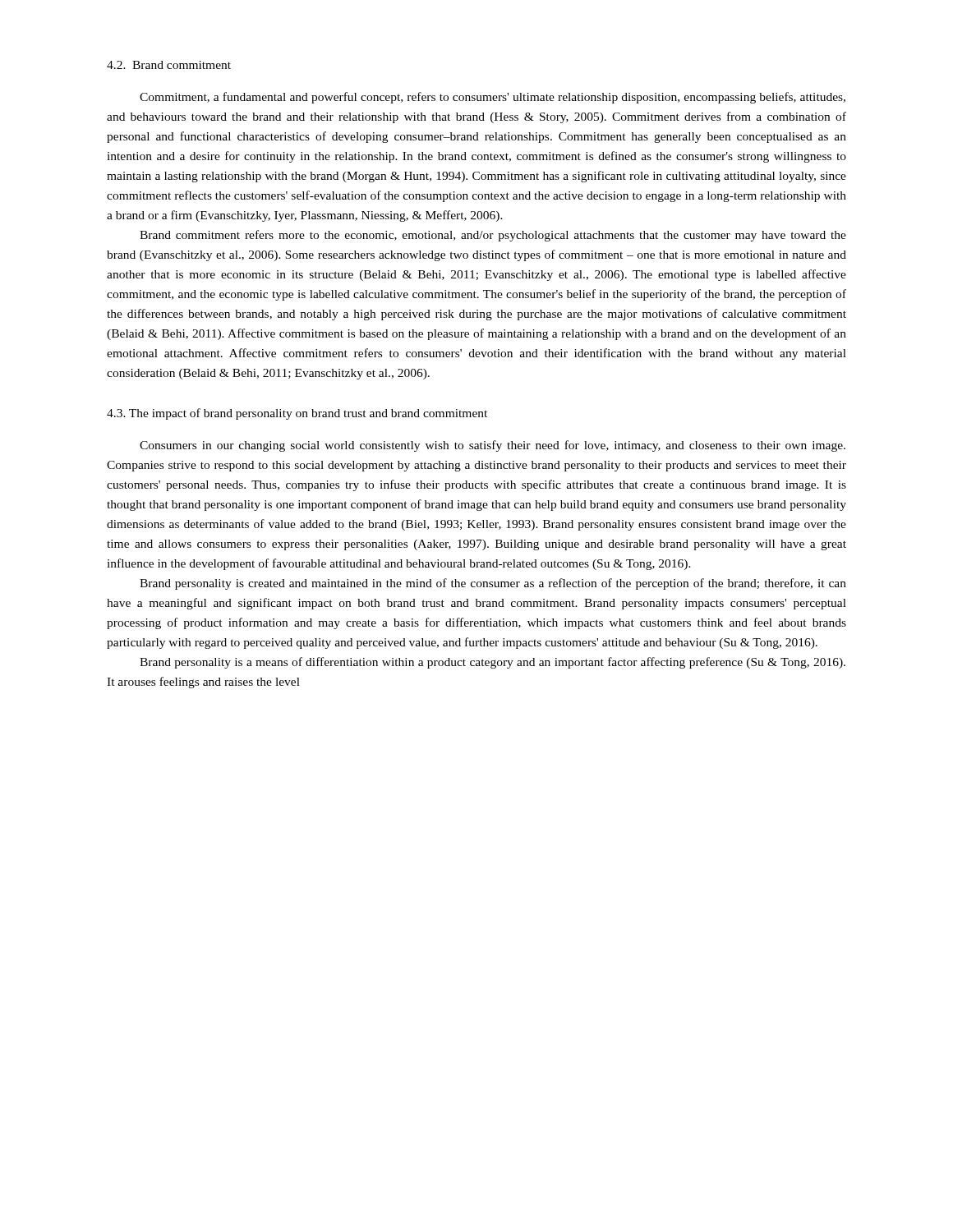Screen dimensions: 1232x953
Task: Locate the text "4.2. Brand commitment"
Action: click(169, 64)
